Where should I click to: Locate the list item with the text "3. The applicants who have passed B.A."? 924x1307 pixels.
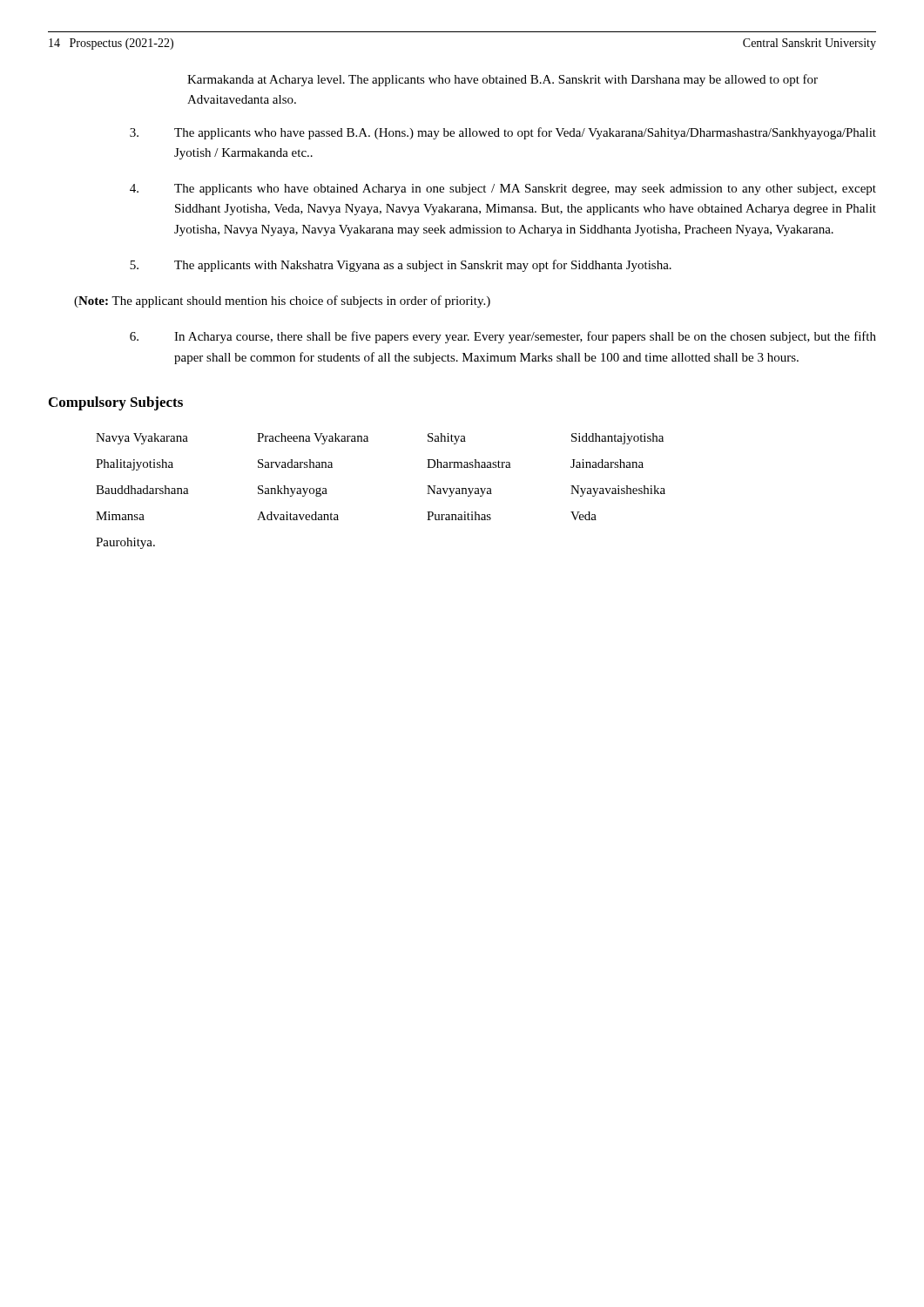point(462,143)
